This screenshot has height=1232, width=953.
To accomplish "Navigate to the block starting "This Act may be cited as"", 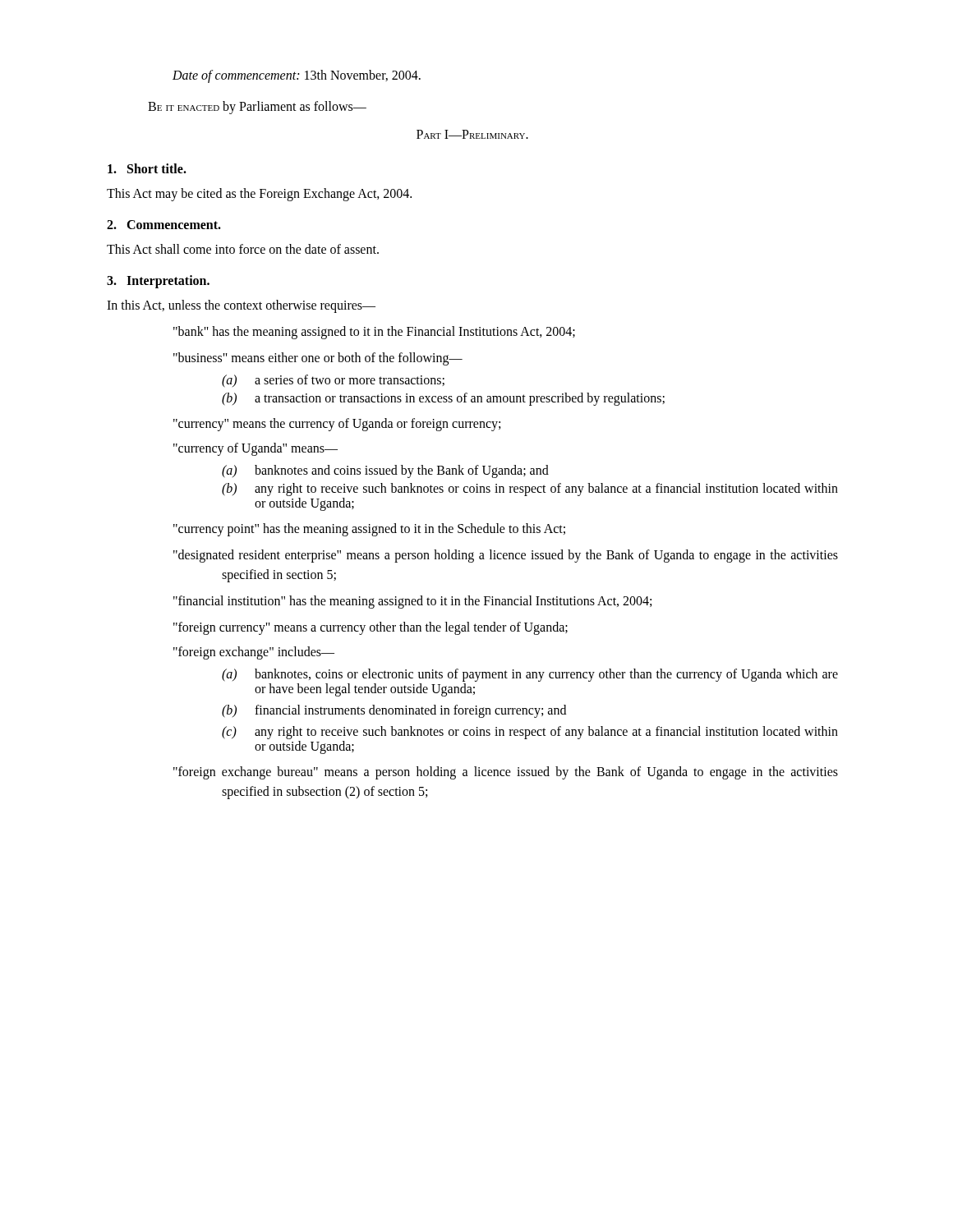I will (259, 195).
